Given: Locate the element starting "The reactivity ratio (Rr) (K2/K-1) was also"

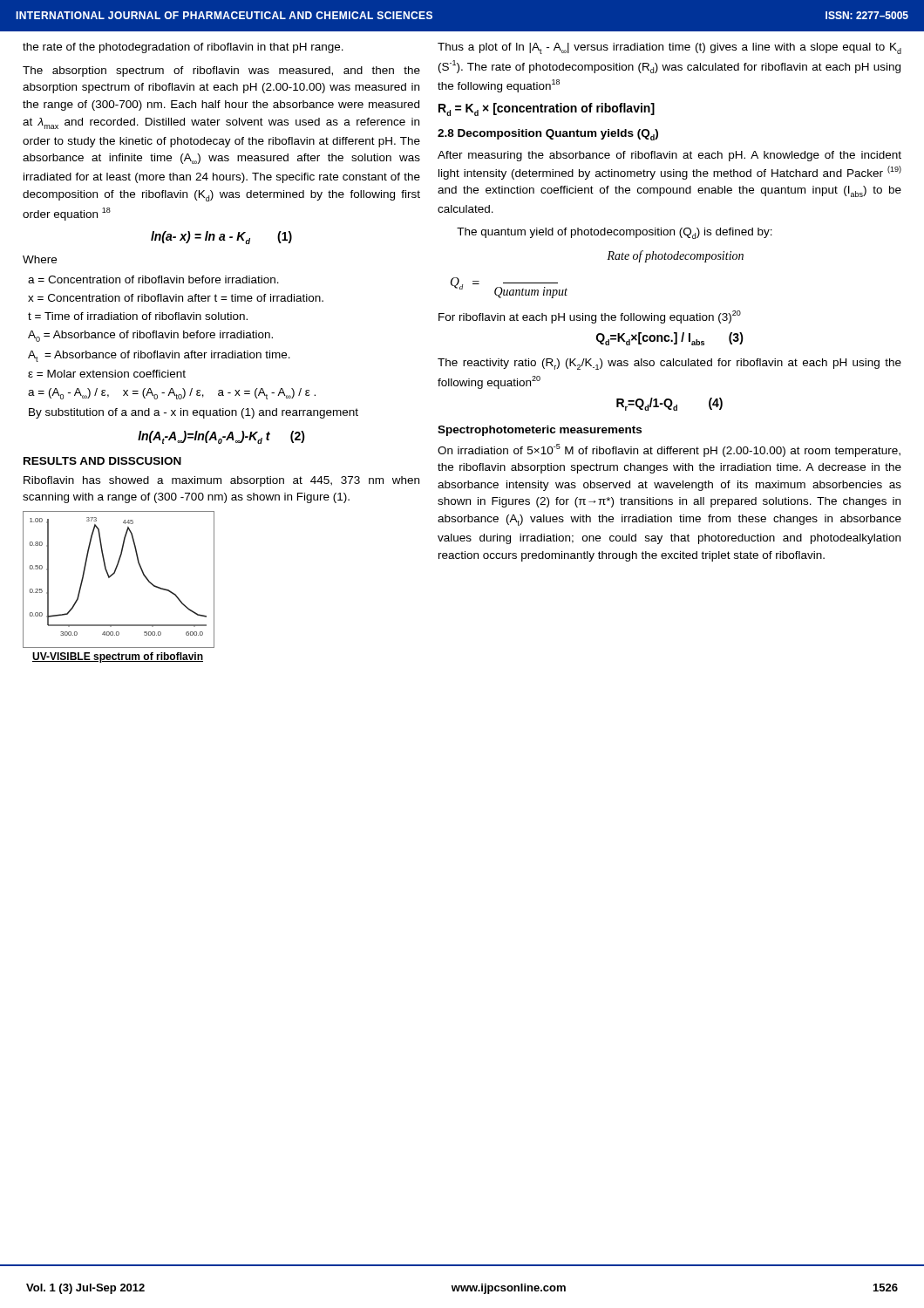Looking at the screenshot, I should point(669,372).
